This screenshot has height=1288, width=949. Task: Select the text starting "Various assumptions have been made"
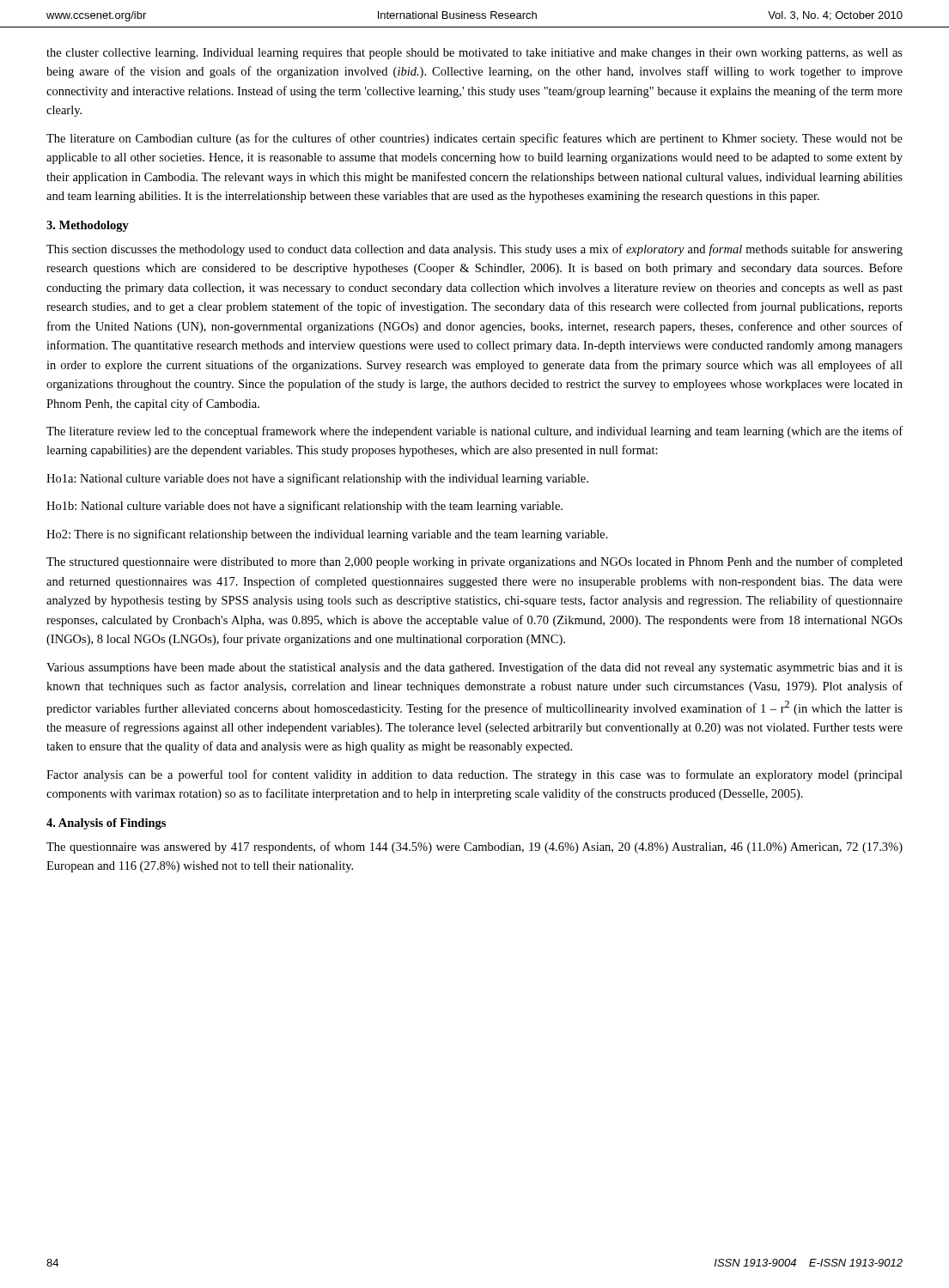tap(474, 707)
